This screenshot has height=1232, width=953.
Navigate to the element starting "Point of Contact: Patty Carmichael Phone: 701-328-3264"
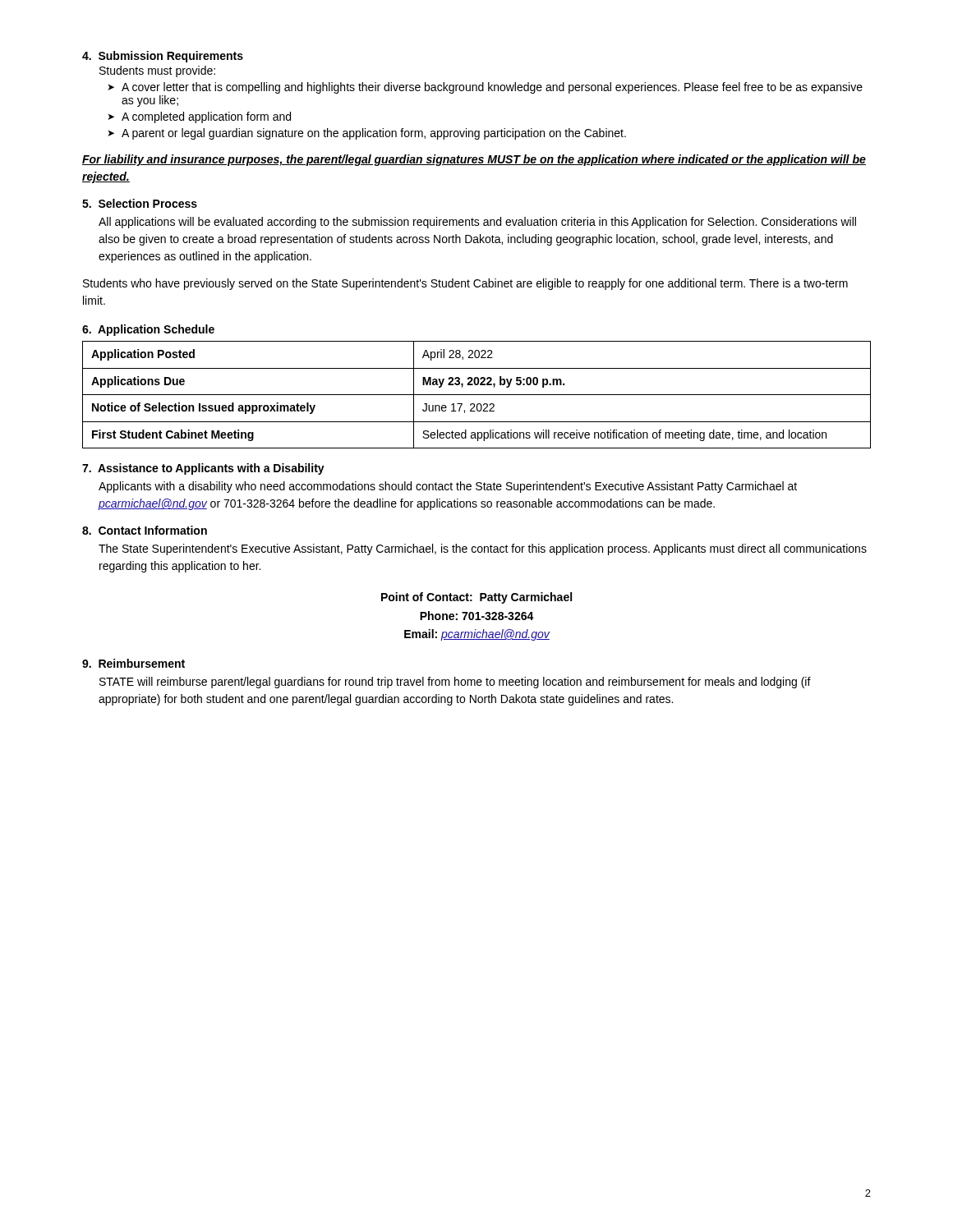pyautogui.click(x=476, y=616)
